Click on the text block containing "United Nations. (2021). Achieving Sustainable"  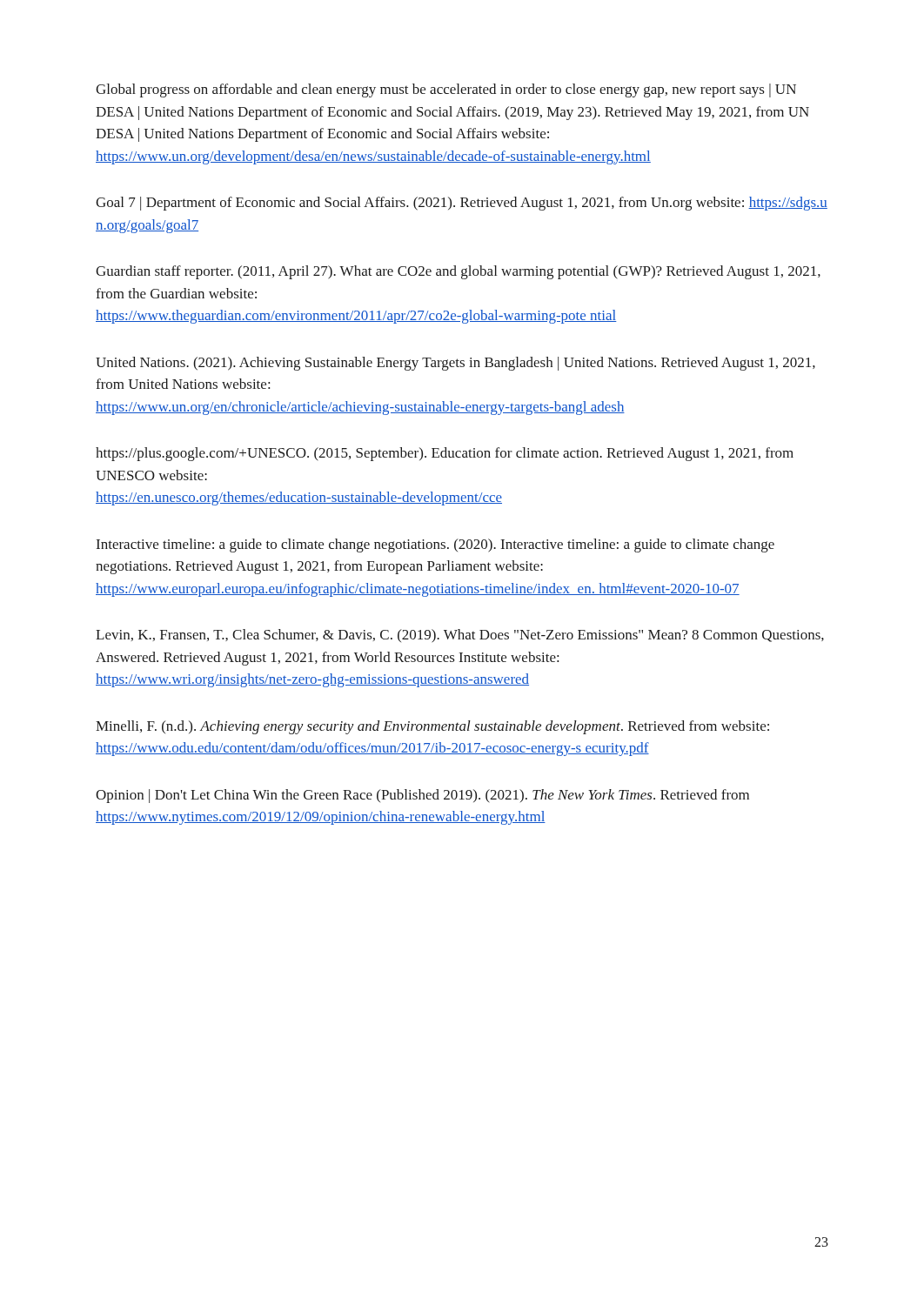tap(455, 364)
